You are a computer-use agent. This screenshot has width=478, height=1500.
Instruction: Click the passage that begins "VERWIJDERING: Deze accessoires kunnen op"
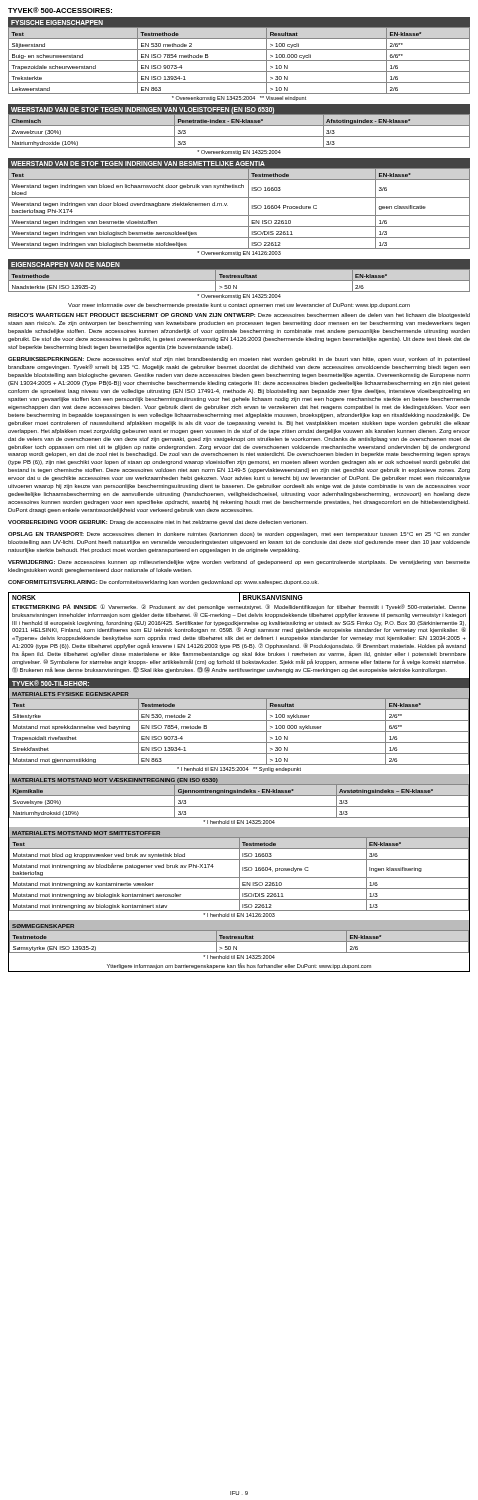(239, 566)
